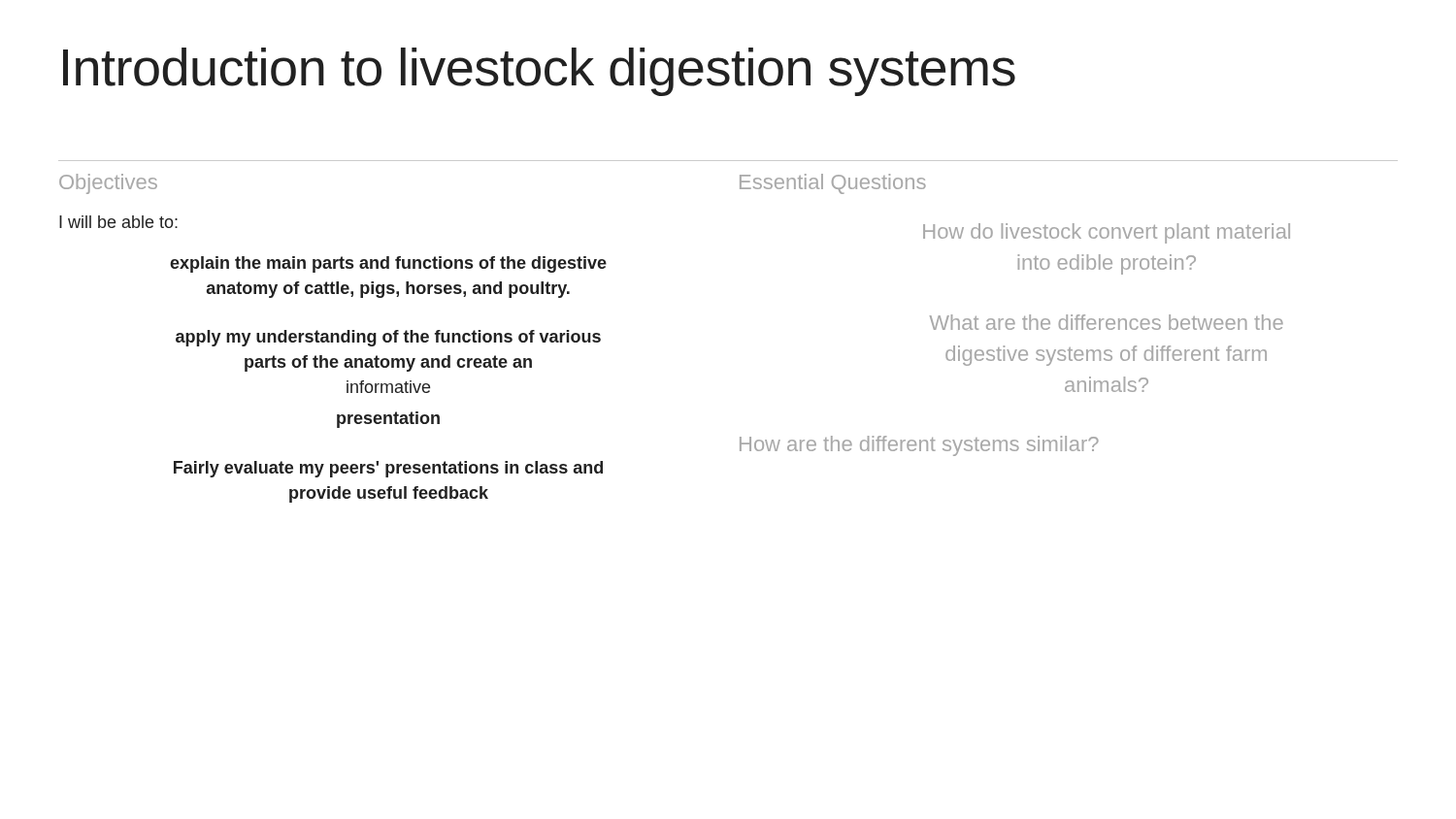The image size is (1456, 819).
Task: Find the title
Action: tap(537, 67)
